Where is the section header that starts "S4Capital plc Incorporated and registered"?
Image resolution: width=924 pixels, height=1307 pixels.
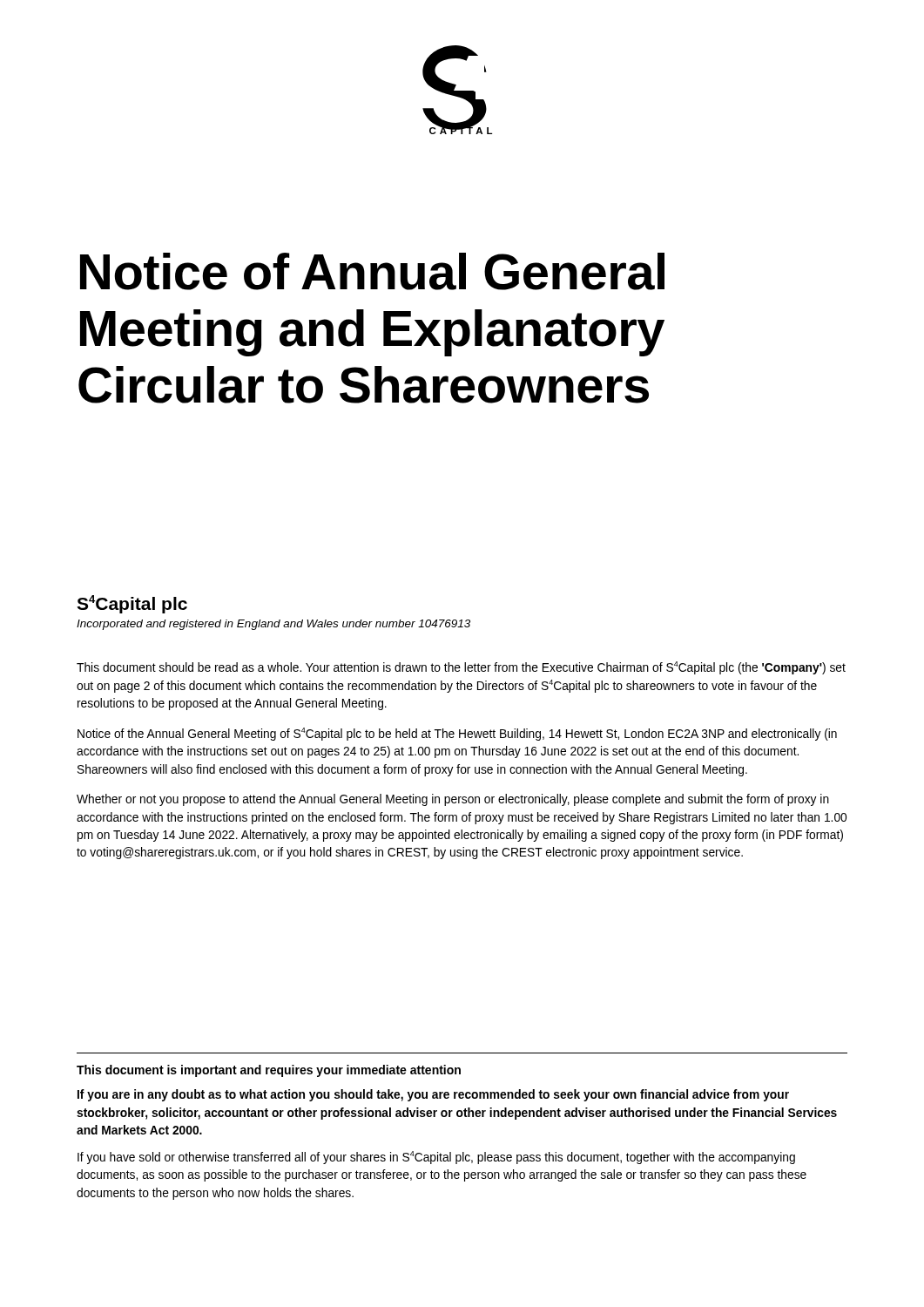click(x=462, y=612)
